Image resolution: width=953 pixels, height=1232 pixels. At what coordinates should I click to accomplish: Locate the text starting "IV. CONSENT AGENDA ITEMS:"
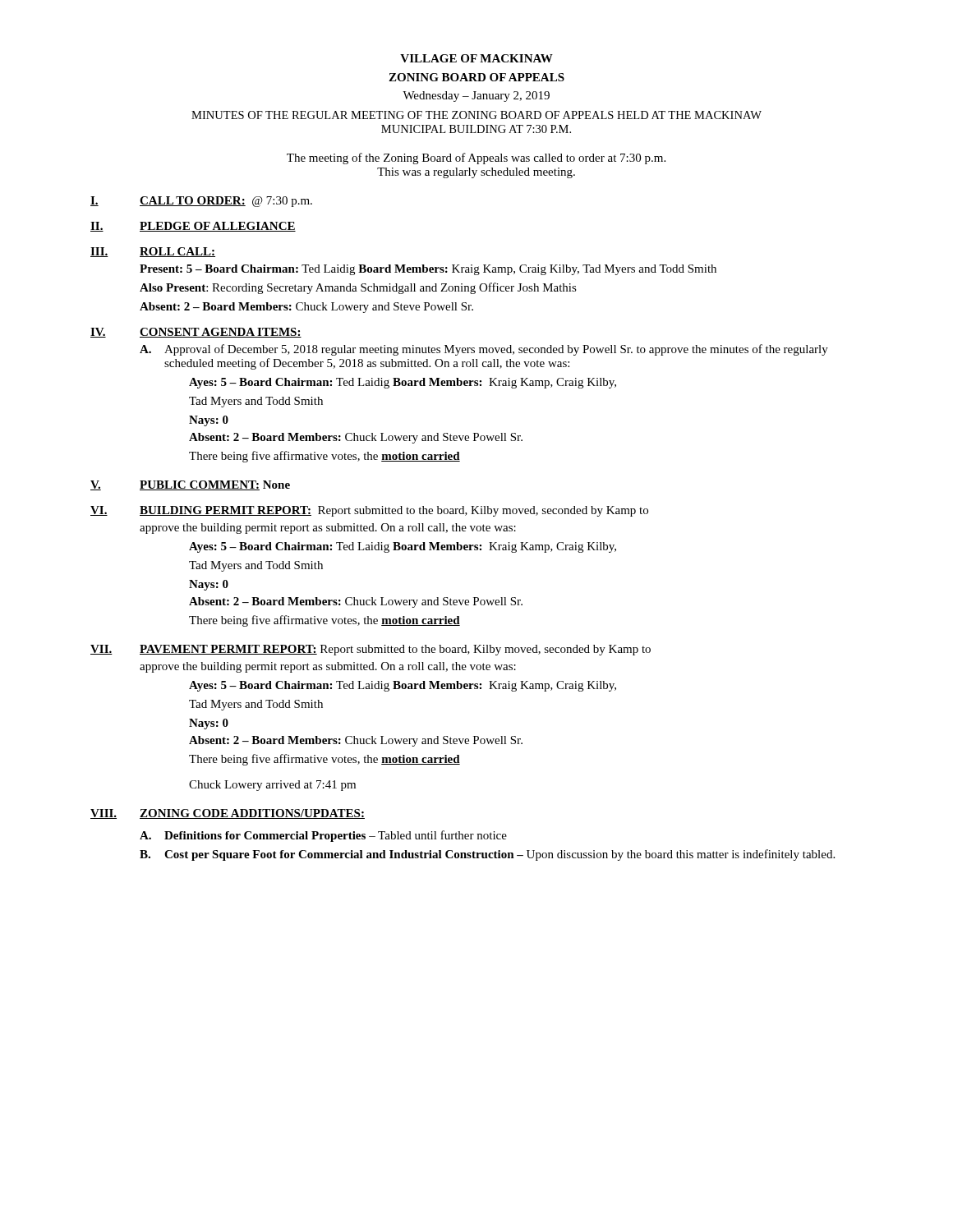coord(196,333)
